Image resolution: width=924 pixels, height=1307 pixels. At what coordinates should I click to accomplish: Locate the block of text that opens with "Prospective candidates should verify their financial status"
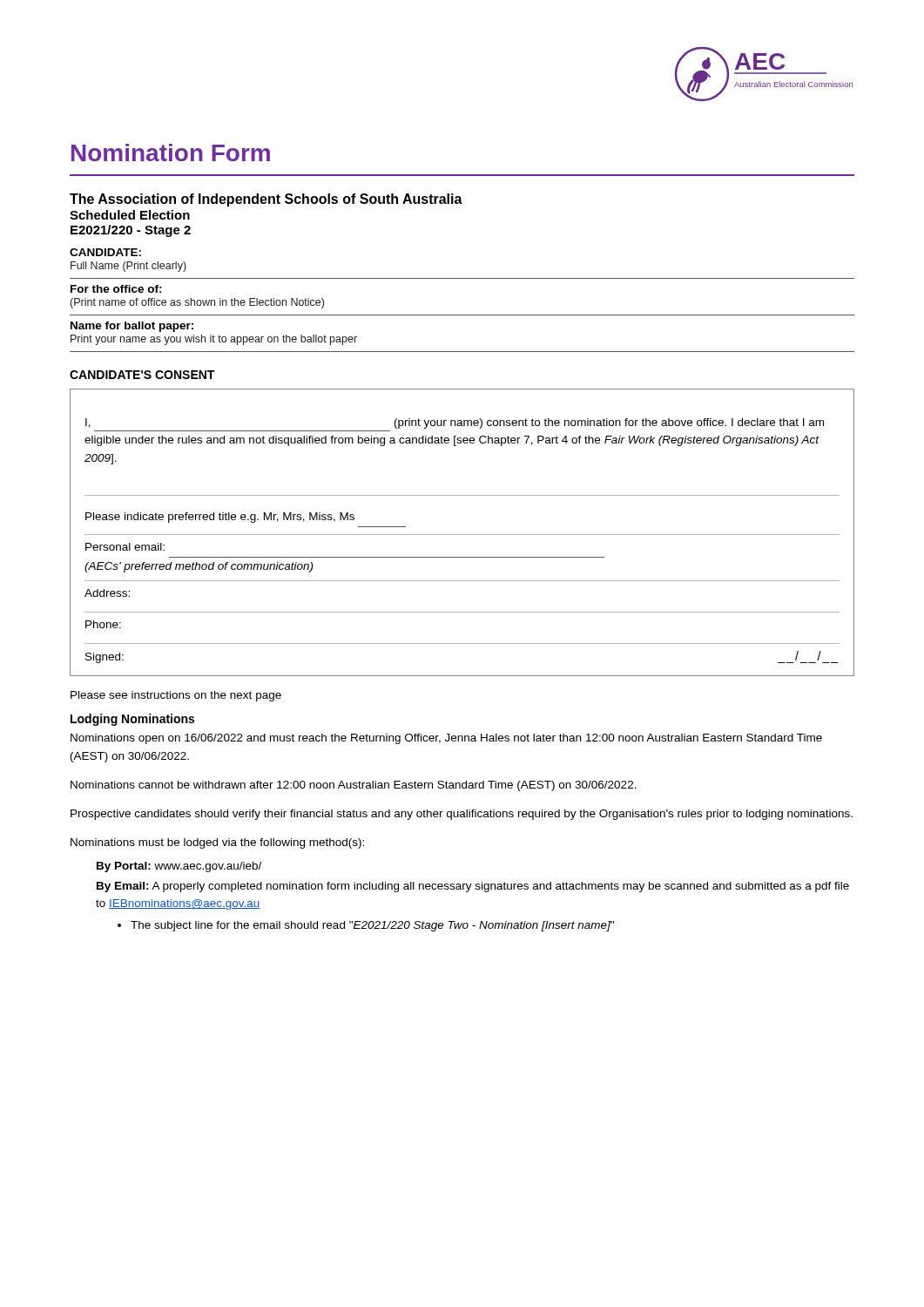click(x=462, y=813)
